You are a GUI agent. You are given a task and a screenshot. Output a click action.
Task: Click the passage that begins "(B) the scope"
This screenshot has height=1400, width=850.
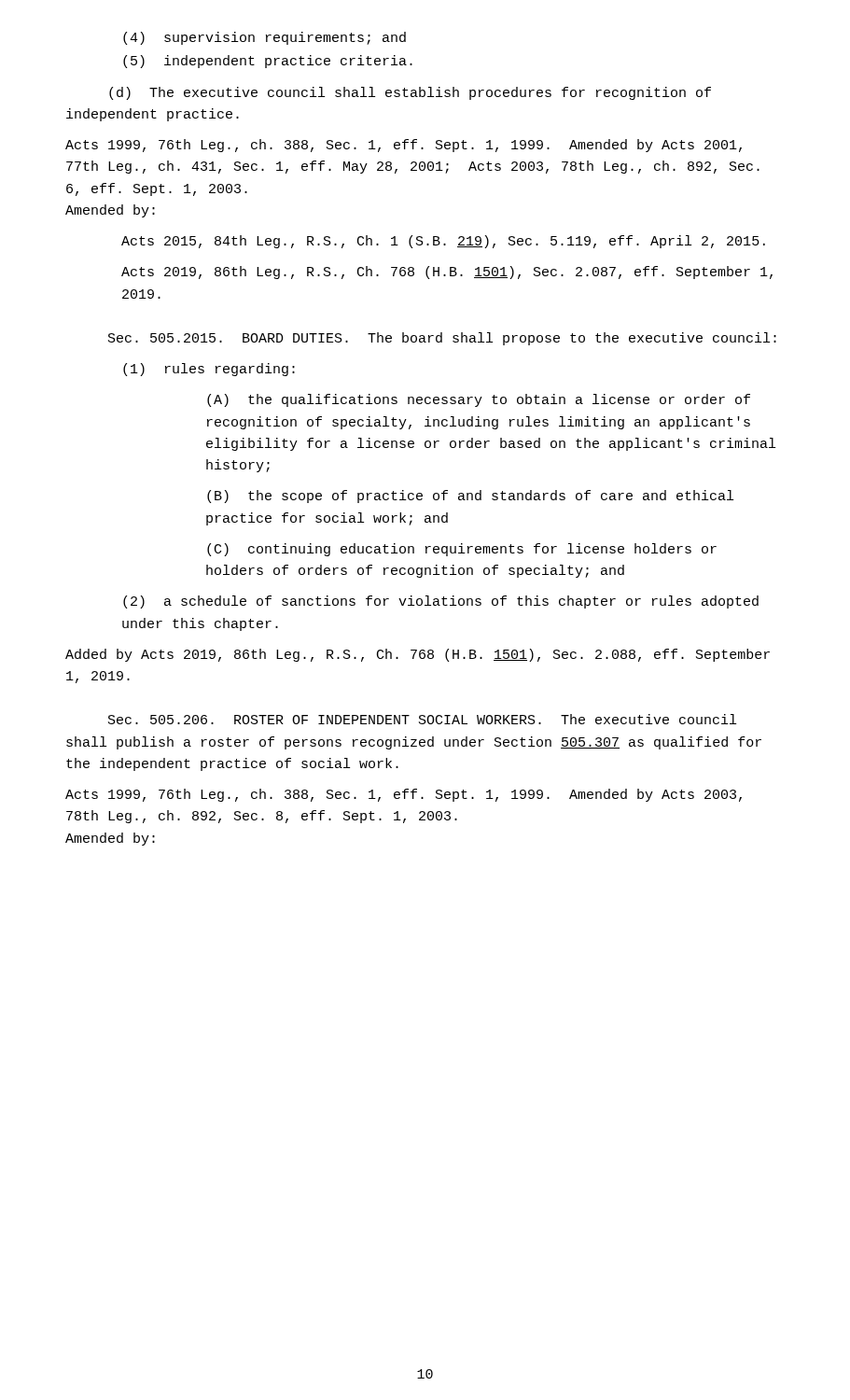click(470, 508)
